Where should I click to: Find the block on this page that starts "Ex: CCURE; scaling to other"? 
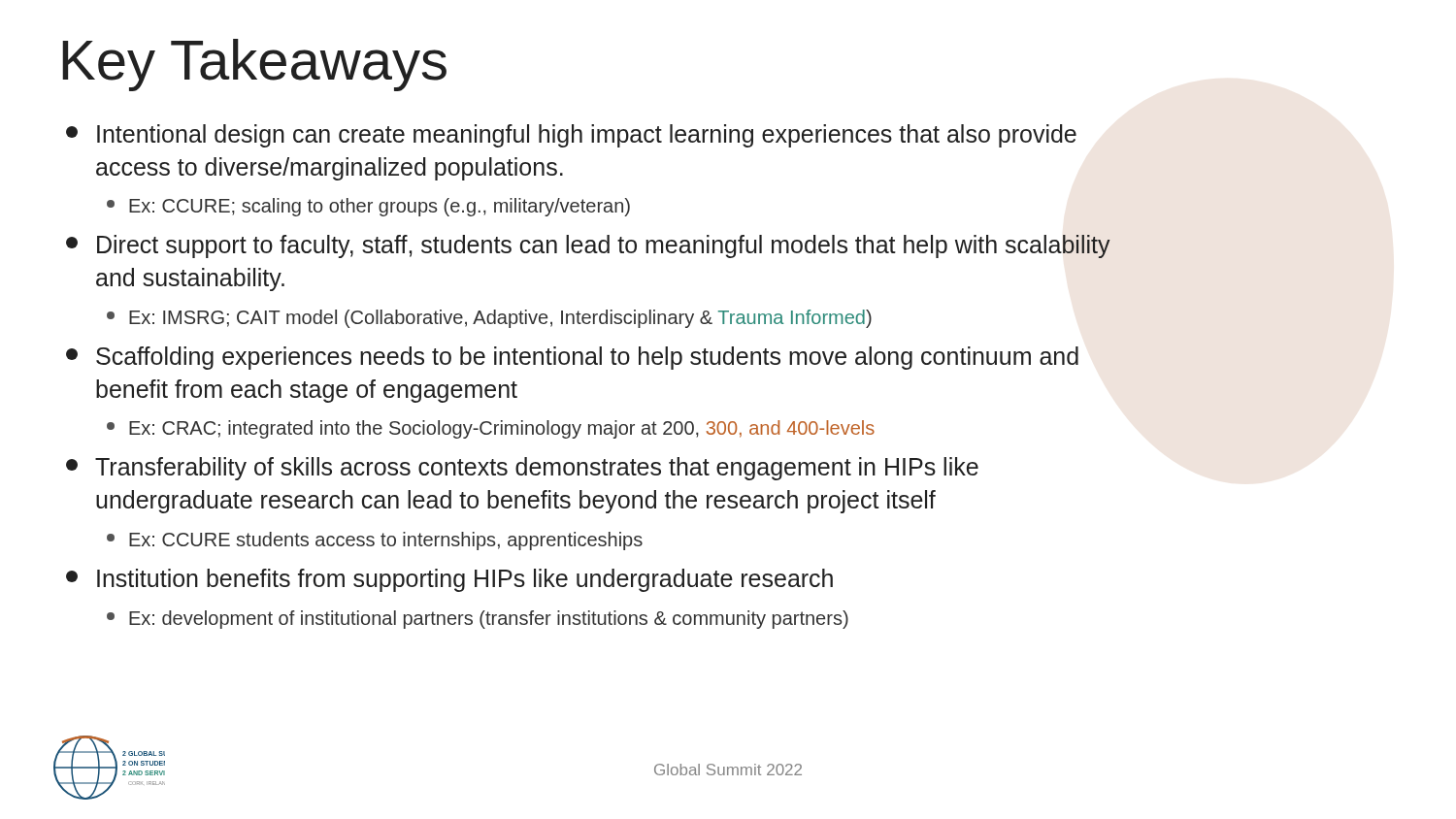tap(368, 207)
